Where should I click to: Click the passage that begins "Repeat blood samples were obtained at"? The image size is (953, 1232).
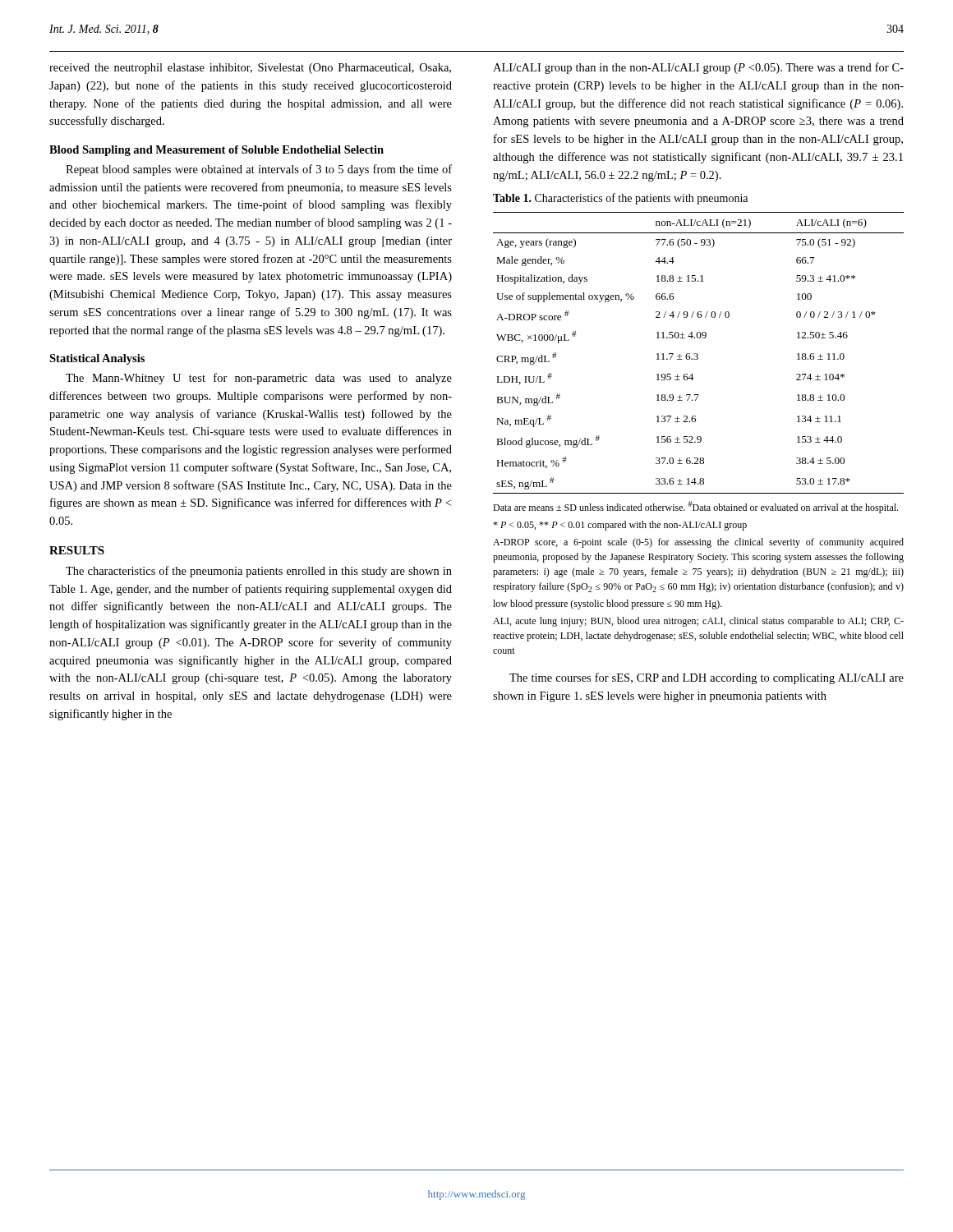click(x=251, y=250)
